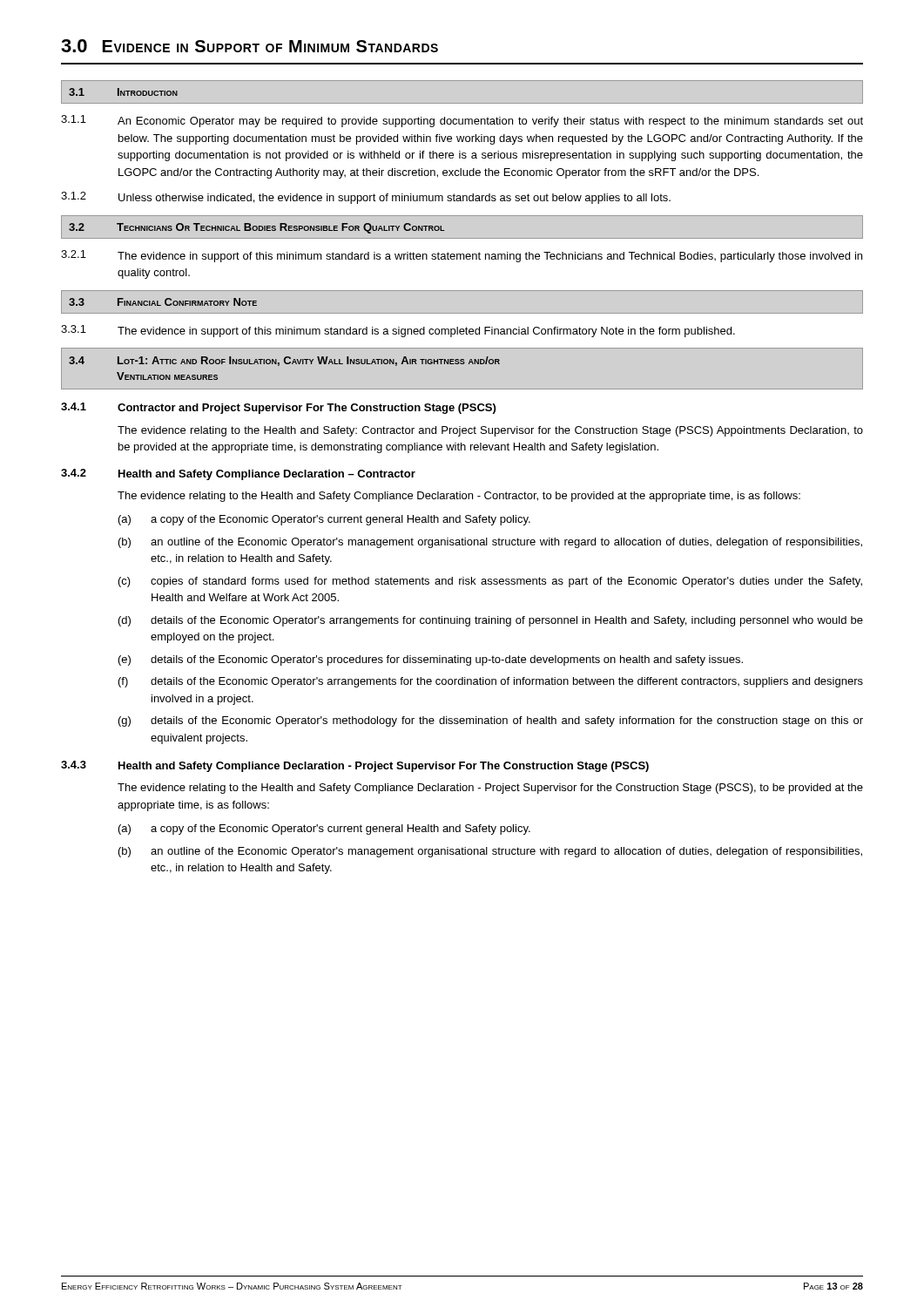Where is the section header that starts "3.2 Technicians Or Technical Bodies"?
Screen dimensions: 1307x924
(257, 227)
